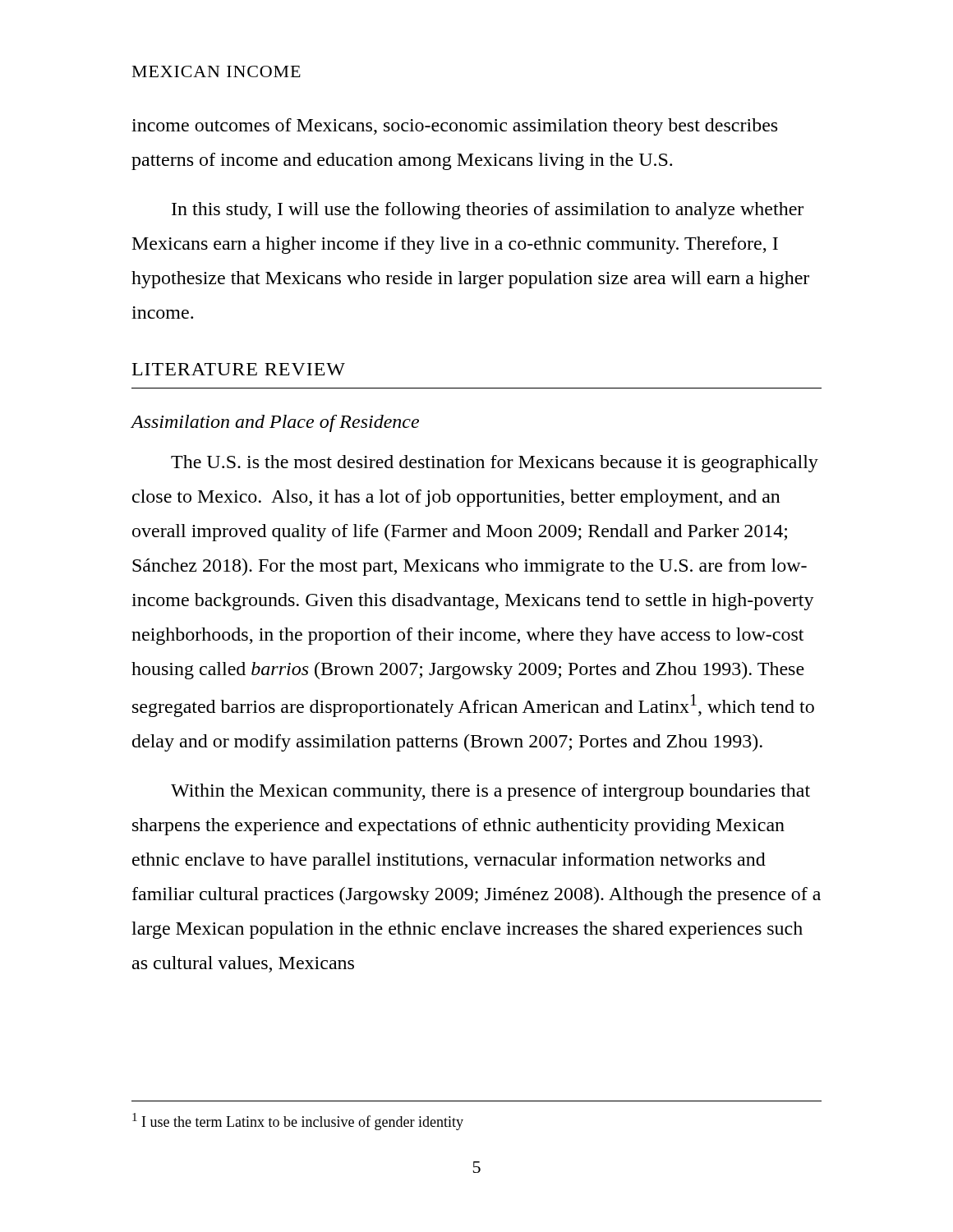
Task: Navigate to the region starting "Within the Mexican community, there is a presence"
Action: (490, 792)
